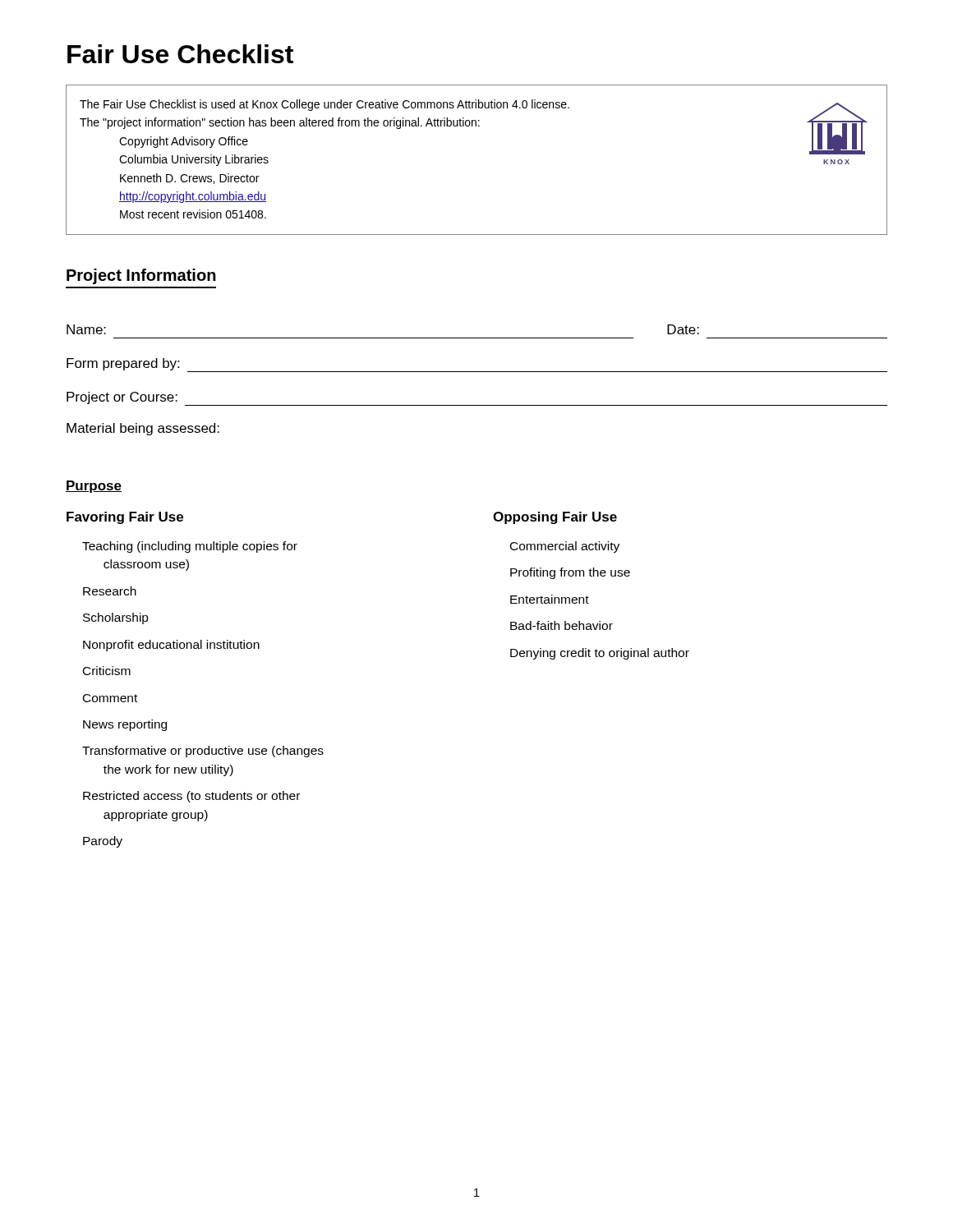Point to "Fair Use Checklist"

180,54
